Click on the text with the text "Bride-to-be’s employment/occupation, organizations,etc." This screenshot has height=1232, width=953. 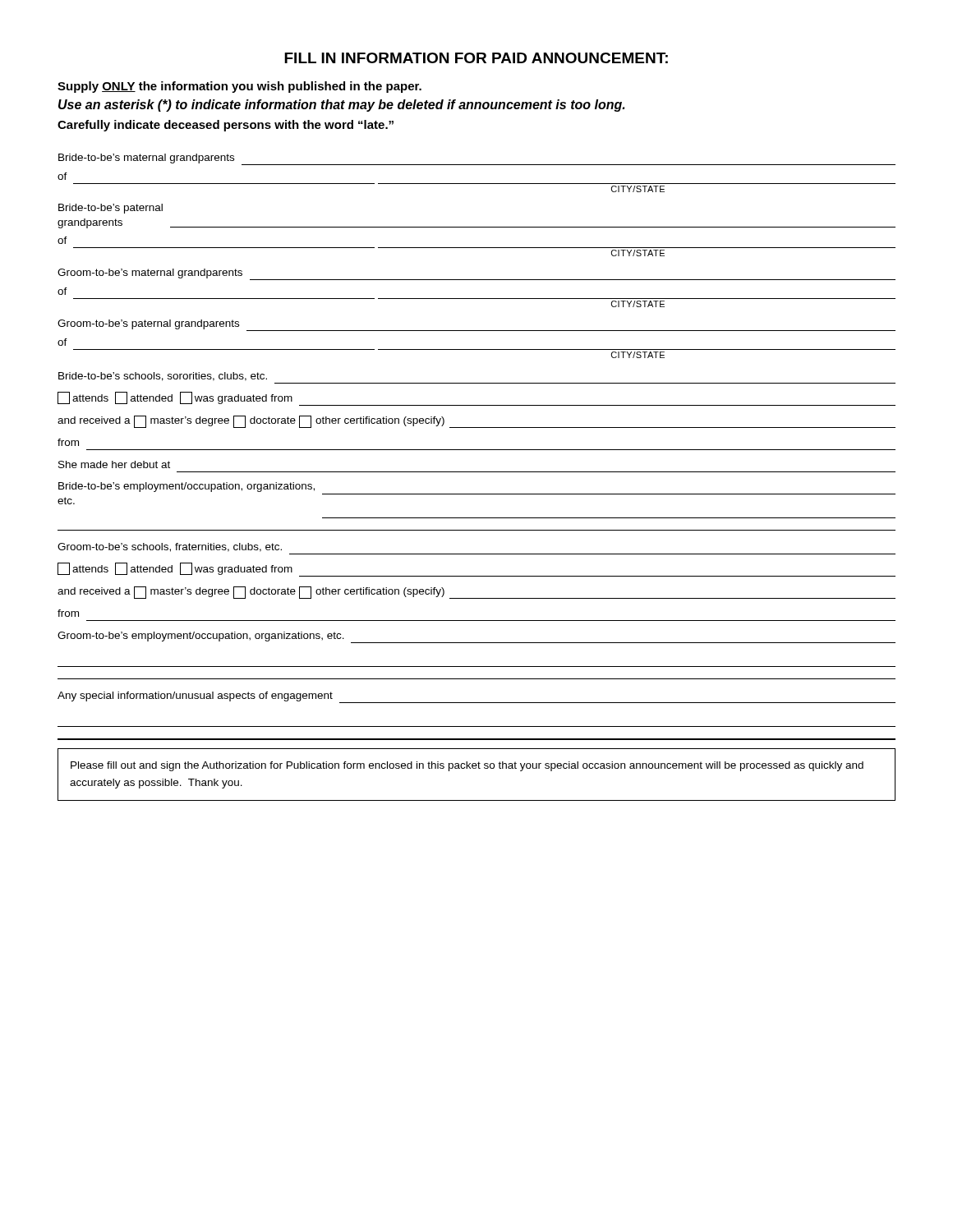[x=476, y=499]
